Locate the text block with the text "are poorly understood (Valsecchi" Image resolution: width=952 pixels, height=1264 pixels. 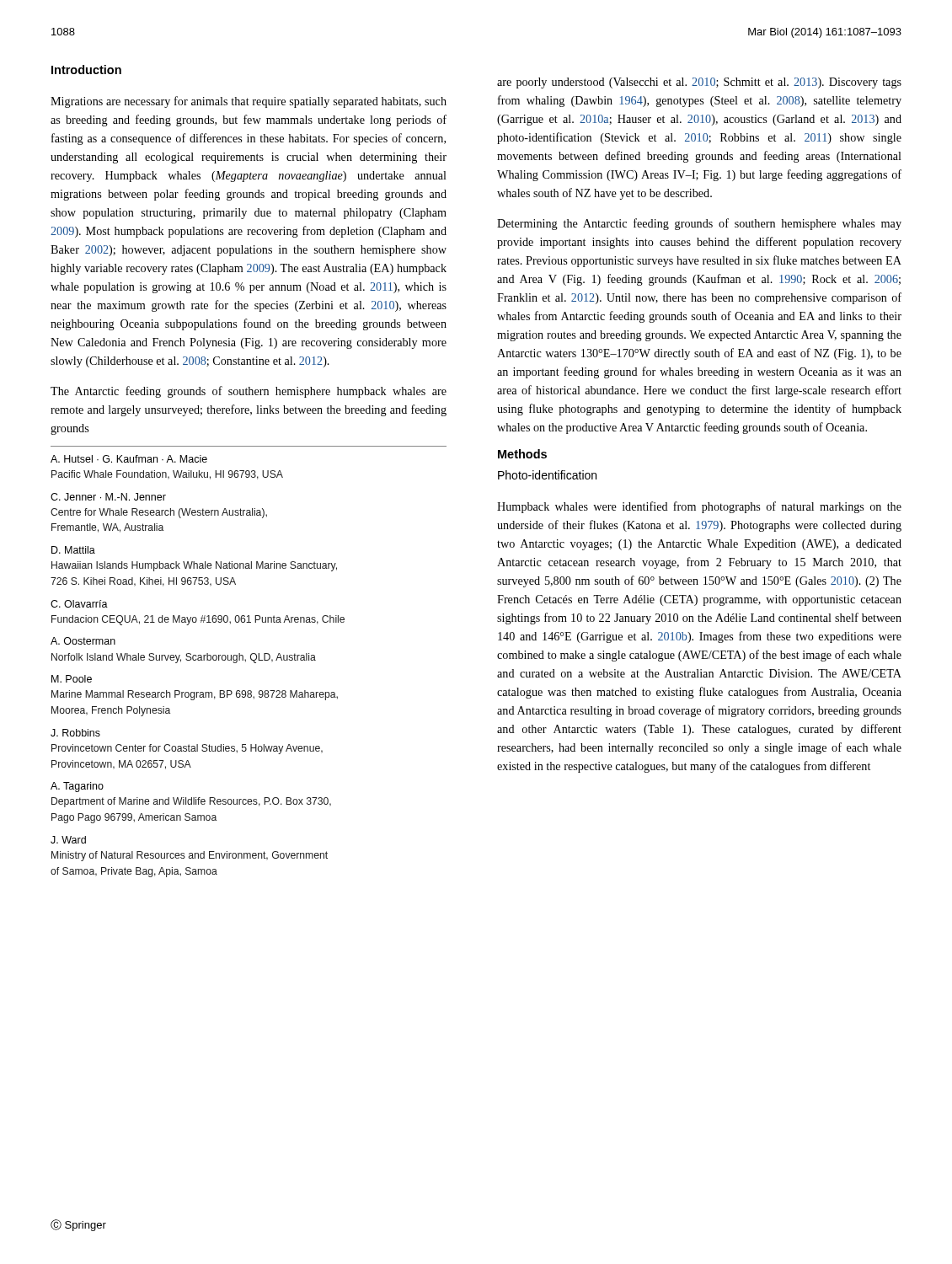coord(699,255)
